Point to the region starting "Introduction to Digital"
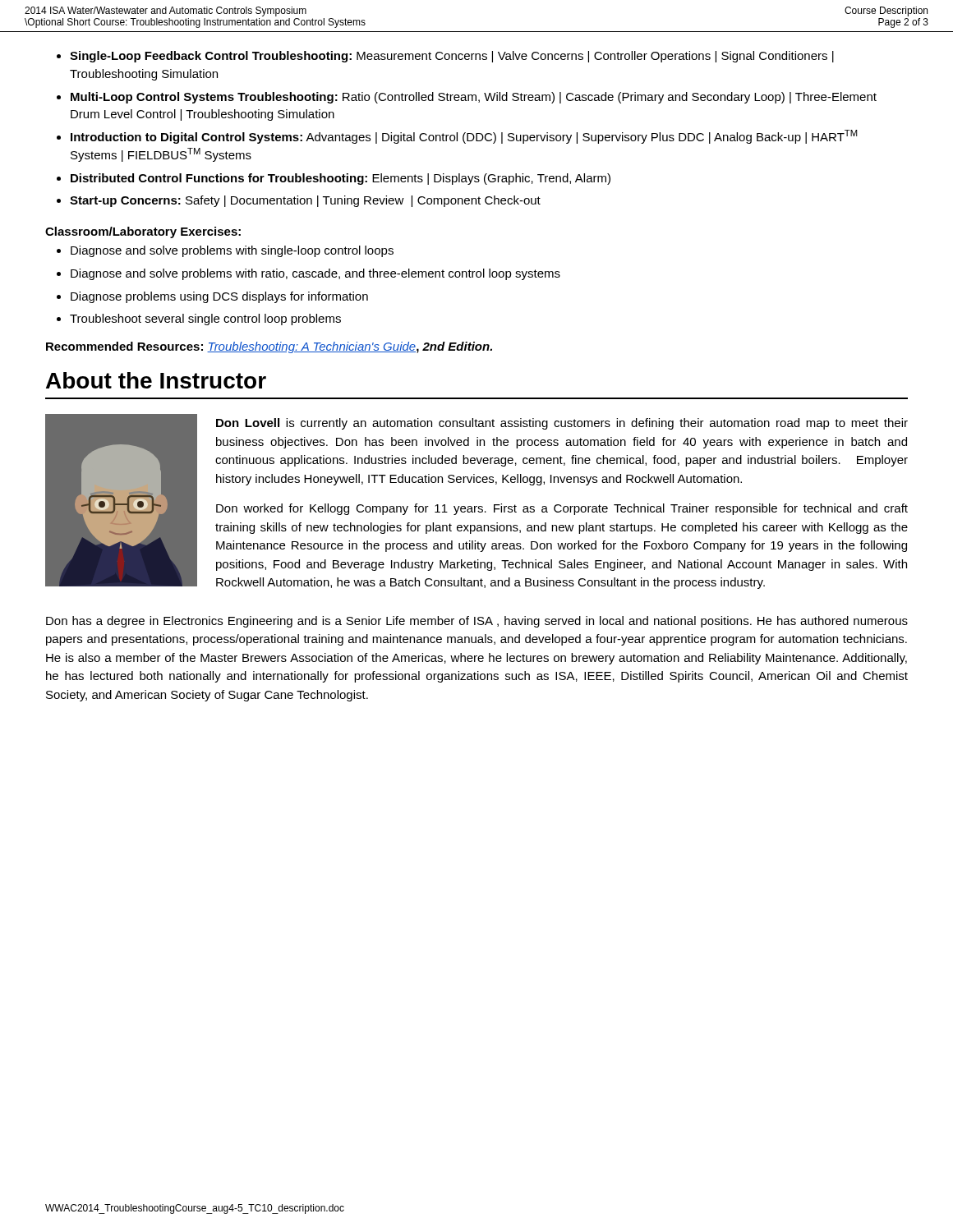The width and height of the screenshot is (953, 1232). [x=464, y=145]
